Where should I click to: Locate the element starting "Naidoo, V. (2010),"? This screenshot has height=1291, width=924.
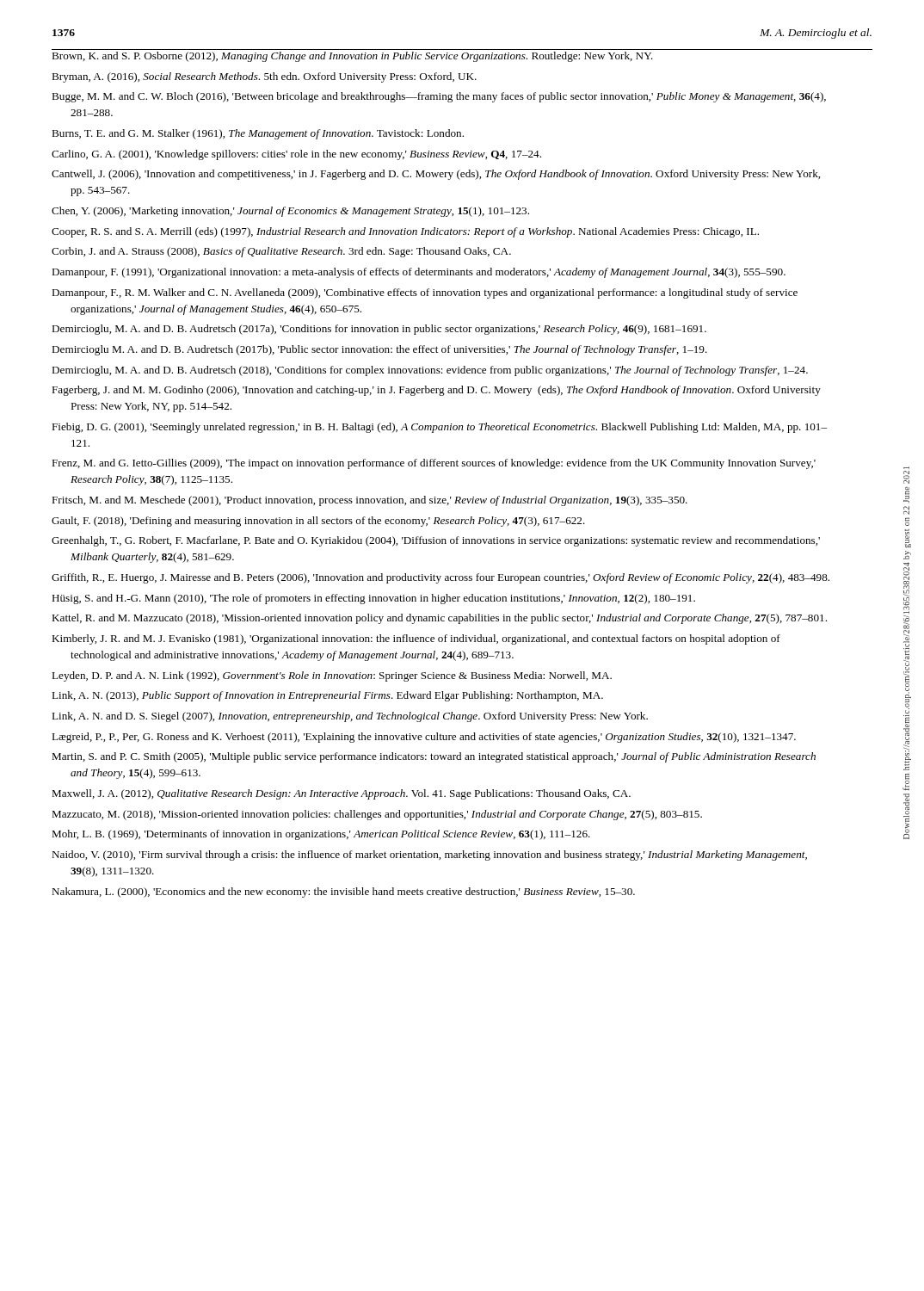point(430,862)
